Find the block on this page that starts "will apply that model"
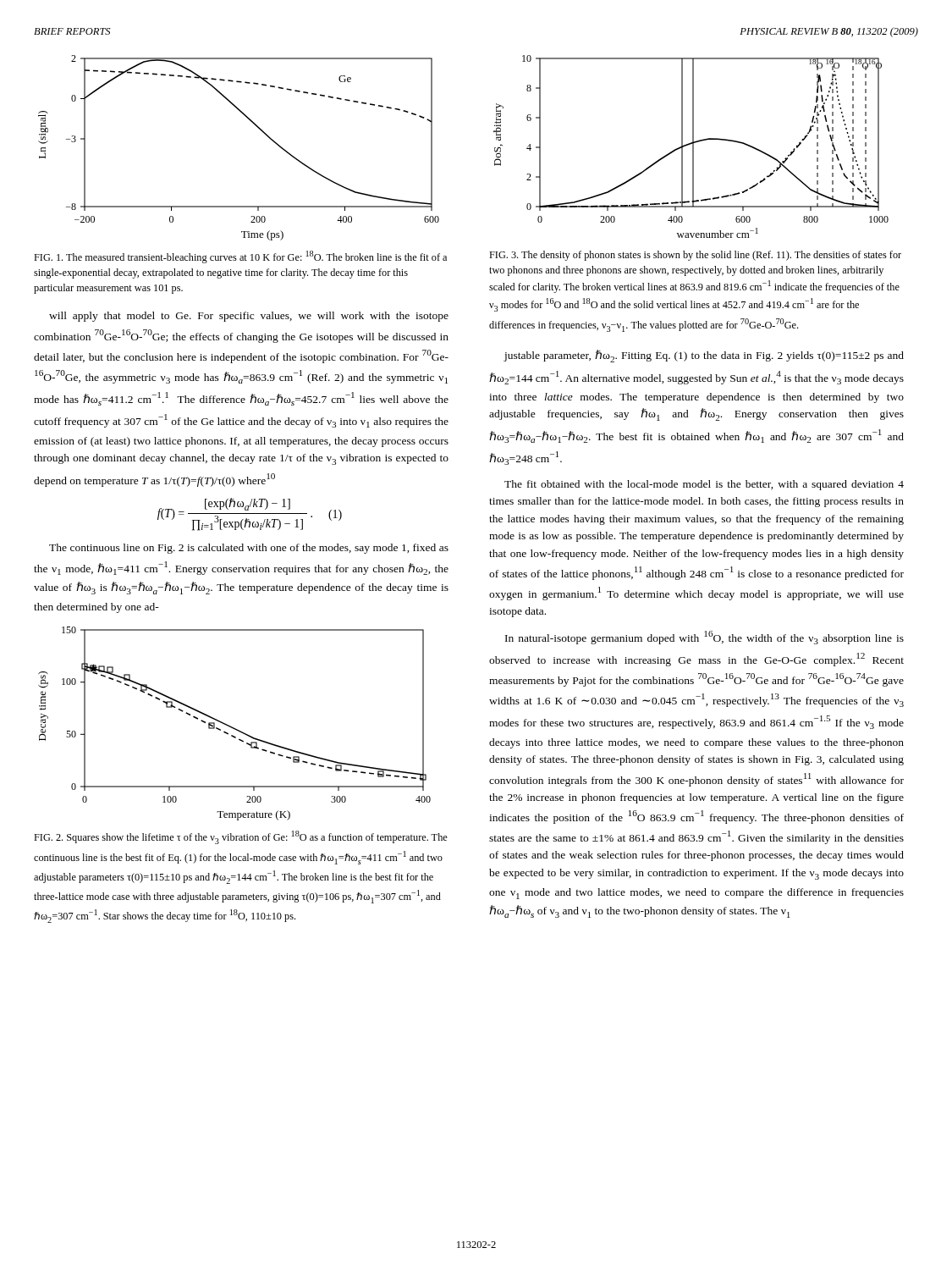 click(241, 398)
